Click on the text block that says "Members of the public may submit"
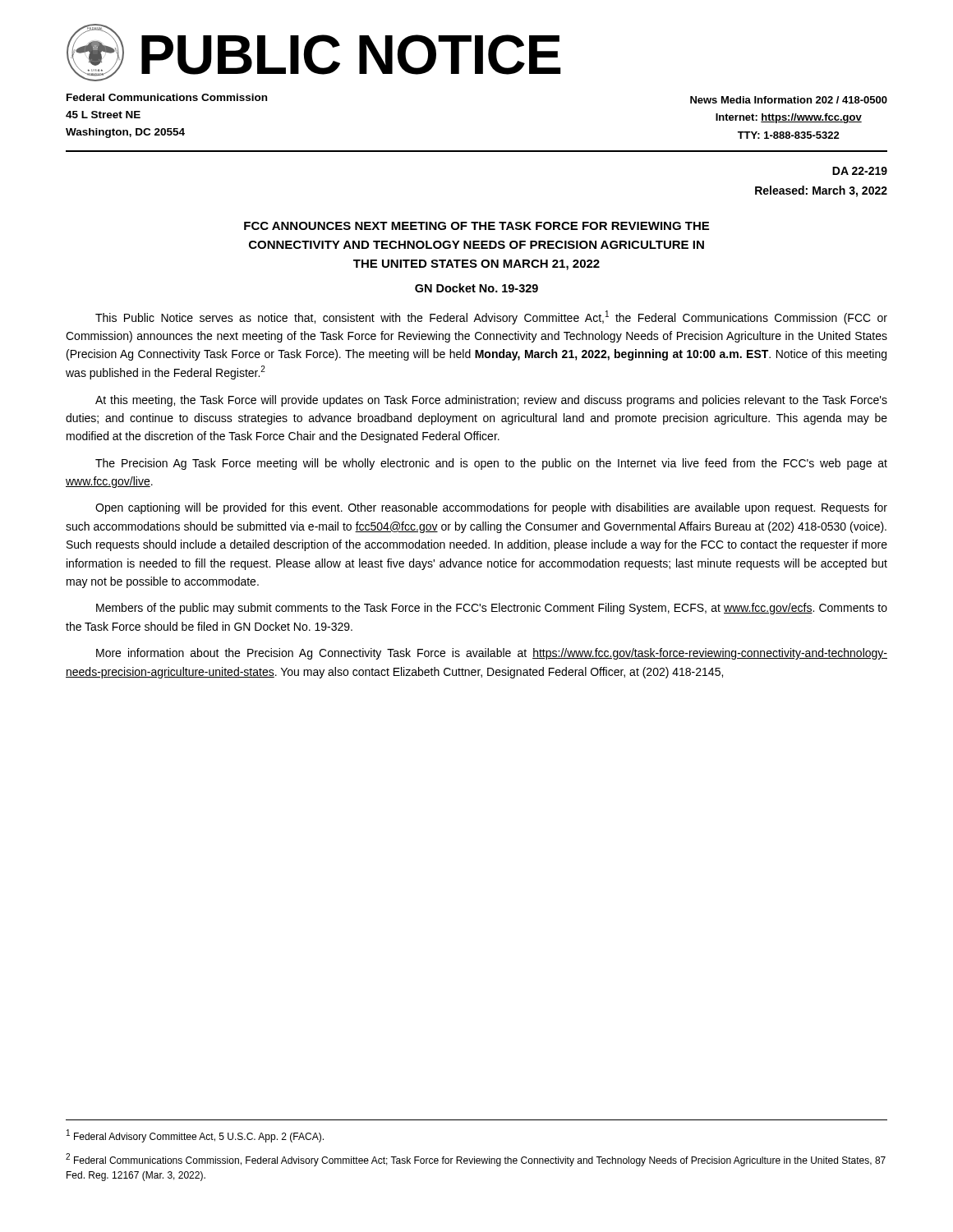Image resolution: width=953 pixels, height=1232 pixels. (x=476, y=617)
